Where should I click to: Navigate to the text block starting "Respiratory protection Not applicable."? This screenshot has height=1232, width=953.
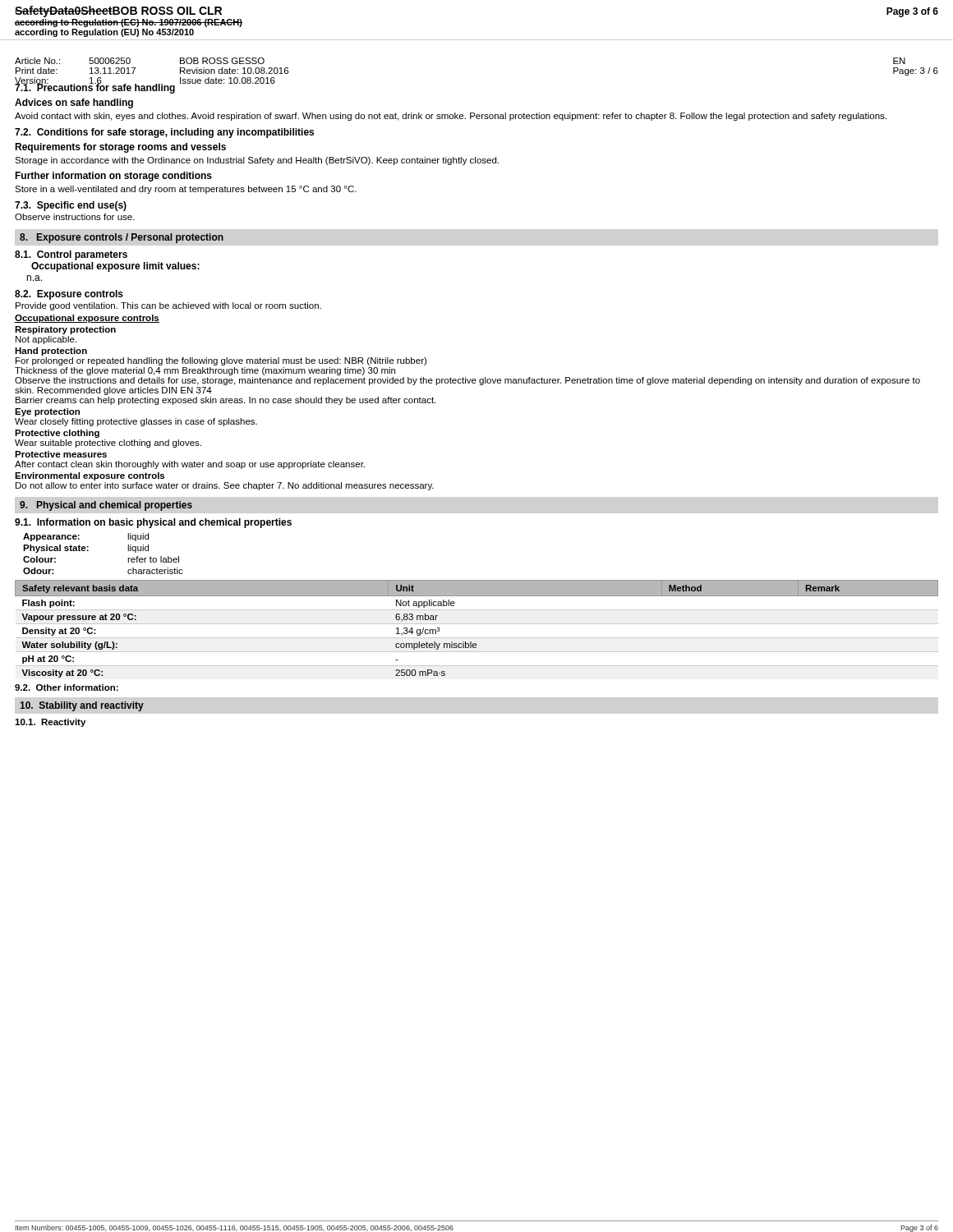click(65, 330)
